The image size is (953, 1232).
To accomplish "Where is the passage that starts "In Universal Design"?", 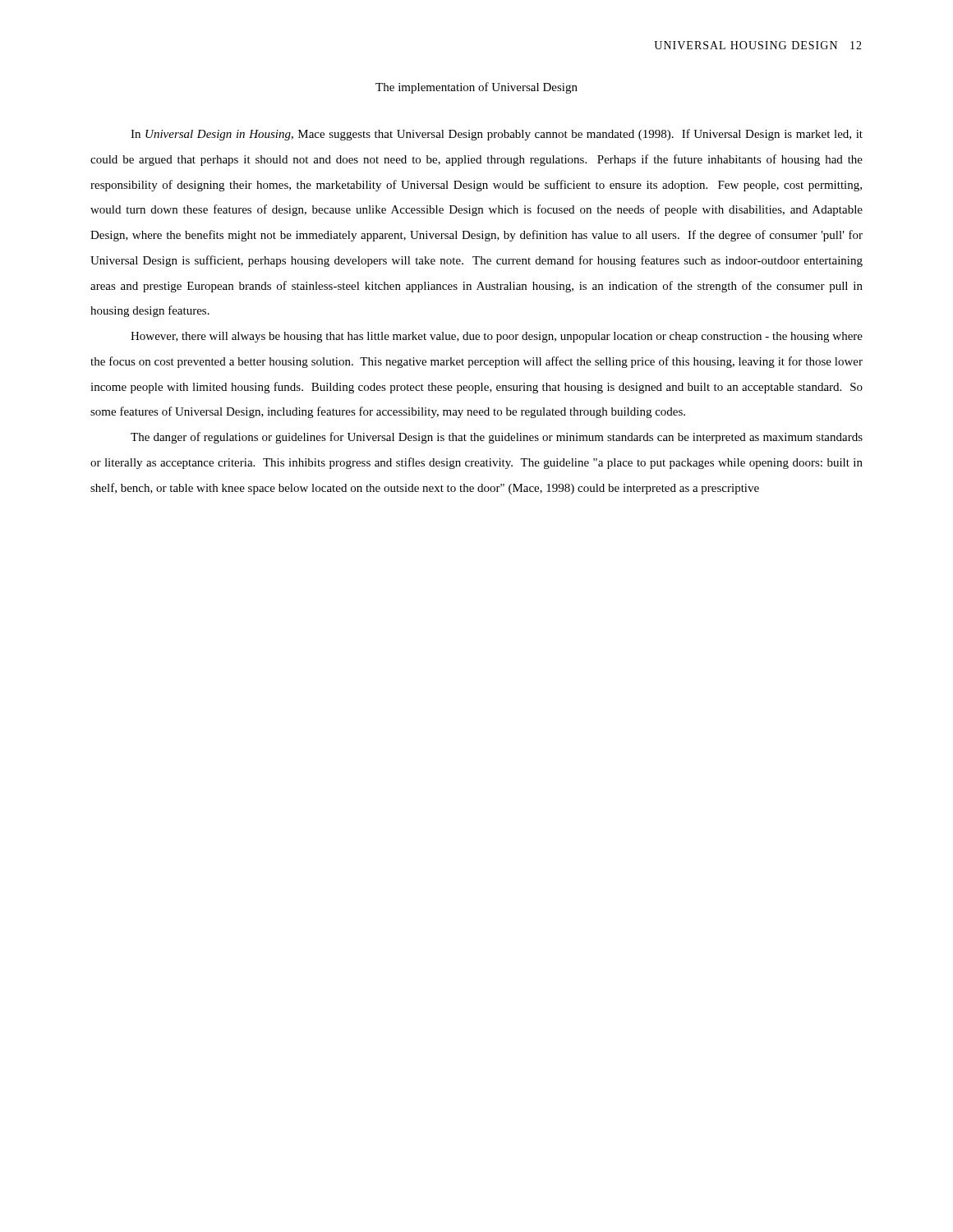I will pyautogui.click(x=476, y=223).
